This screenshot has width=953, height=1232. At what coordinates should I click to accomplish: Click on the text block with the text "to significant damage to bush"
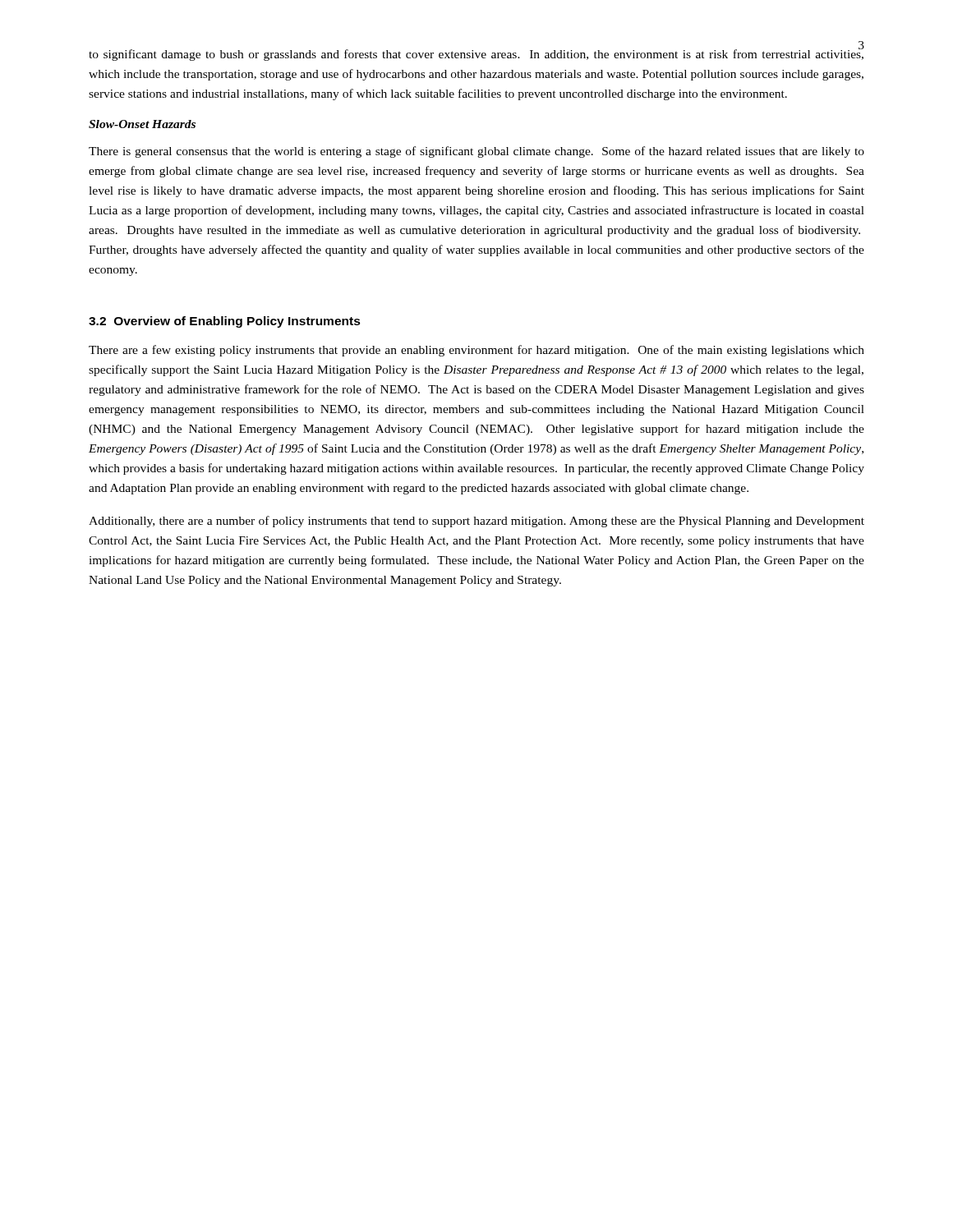point(476,74)
